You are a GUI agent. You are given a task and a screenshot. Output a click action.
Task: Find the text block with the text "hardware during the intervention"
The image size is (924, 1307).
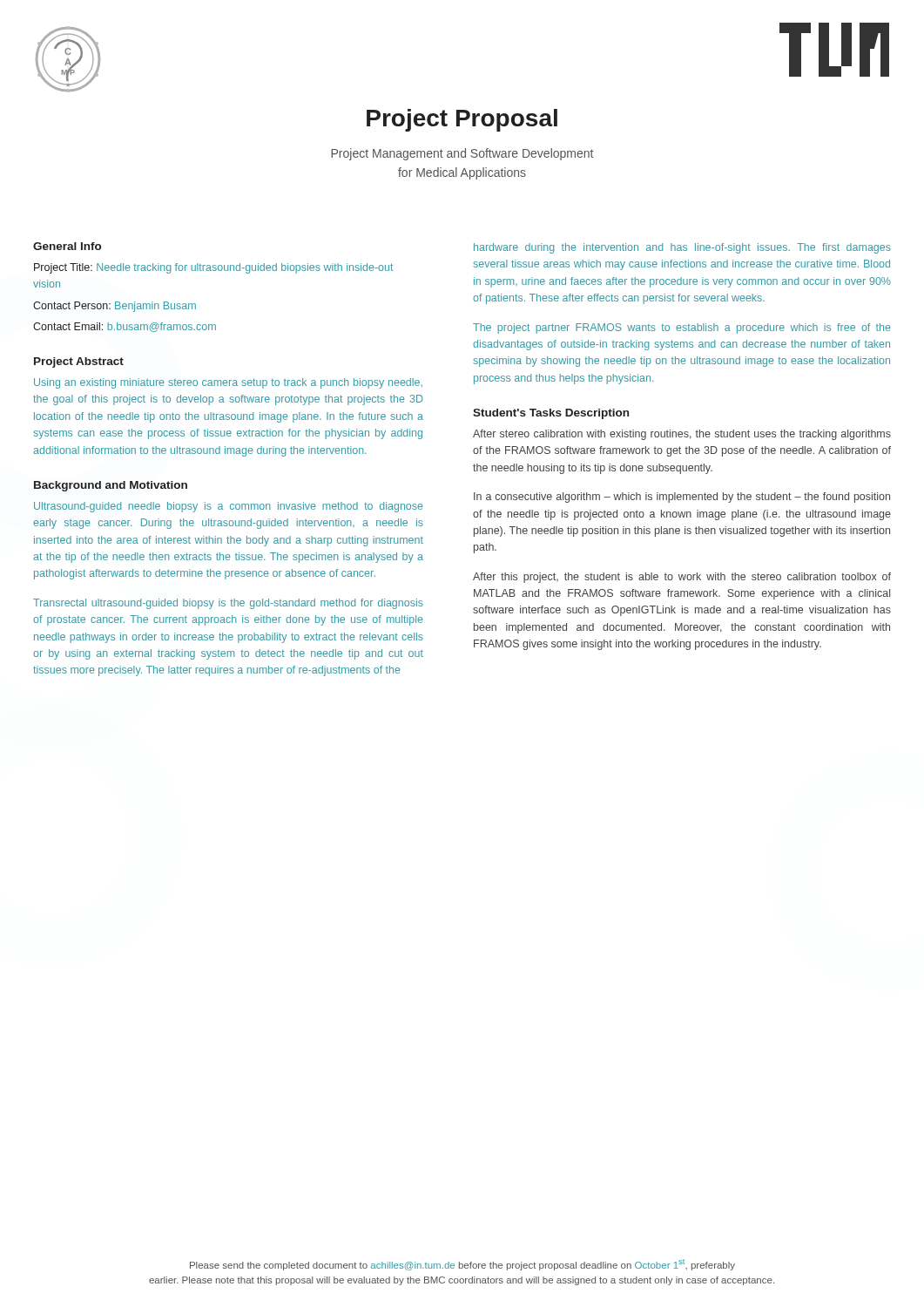point(682,273)
